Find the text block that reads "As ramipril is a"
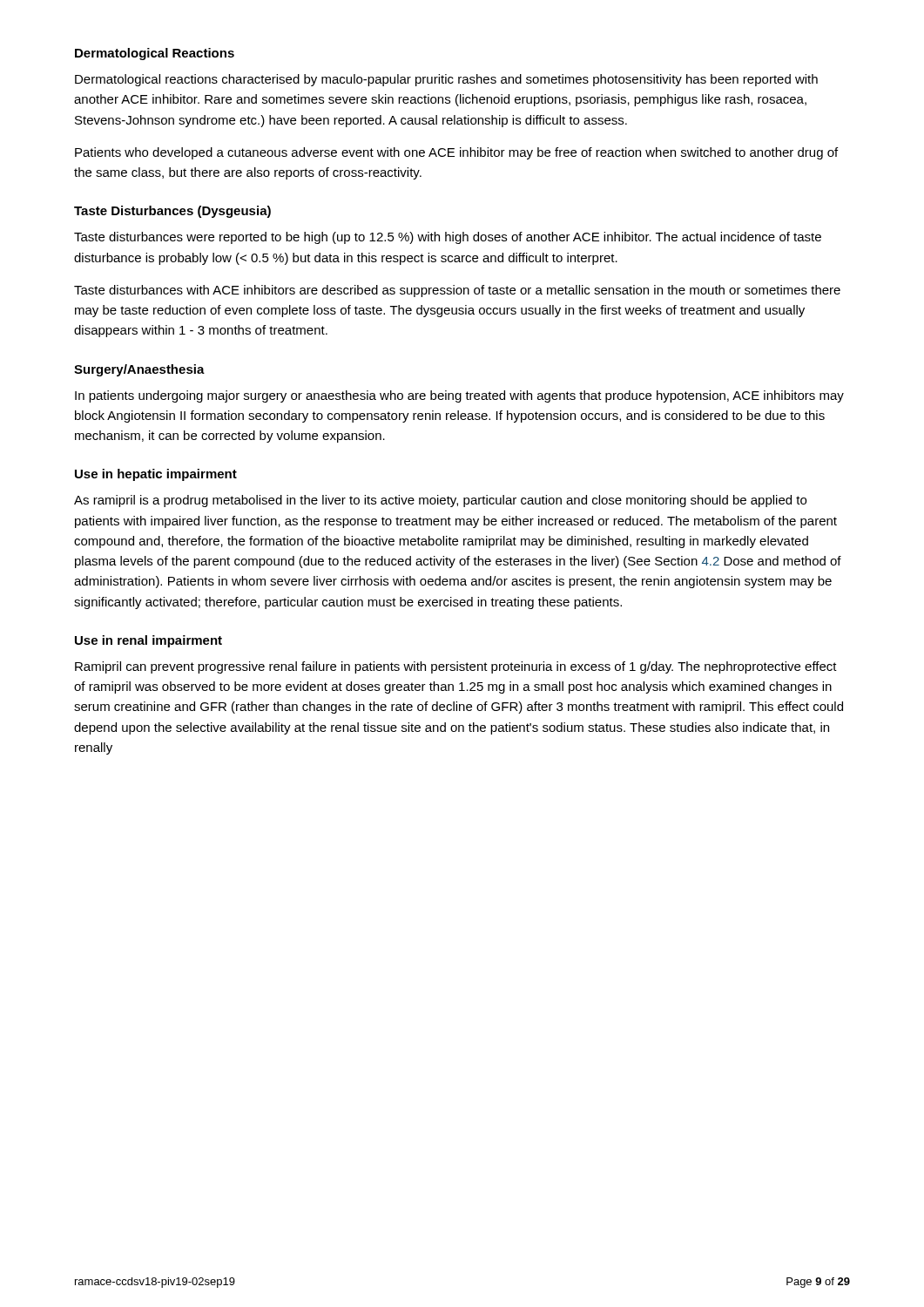924x1307 pixels. (457, 551)
